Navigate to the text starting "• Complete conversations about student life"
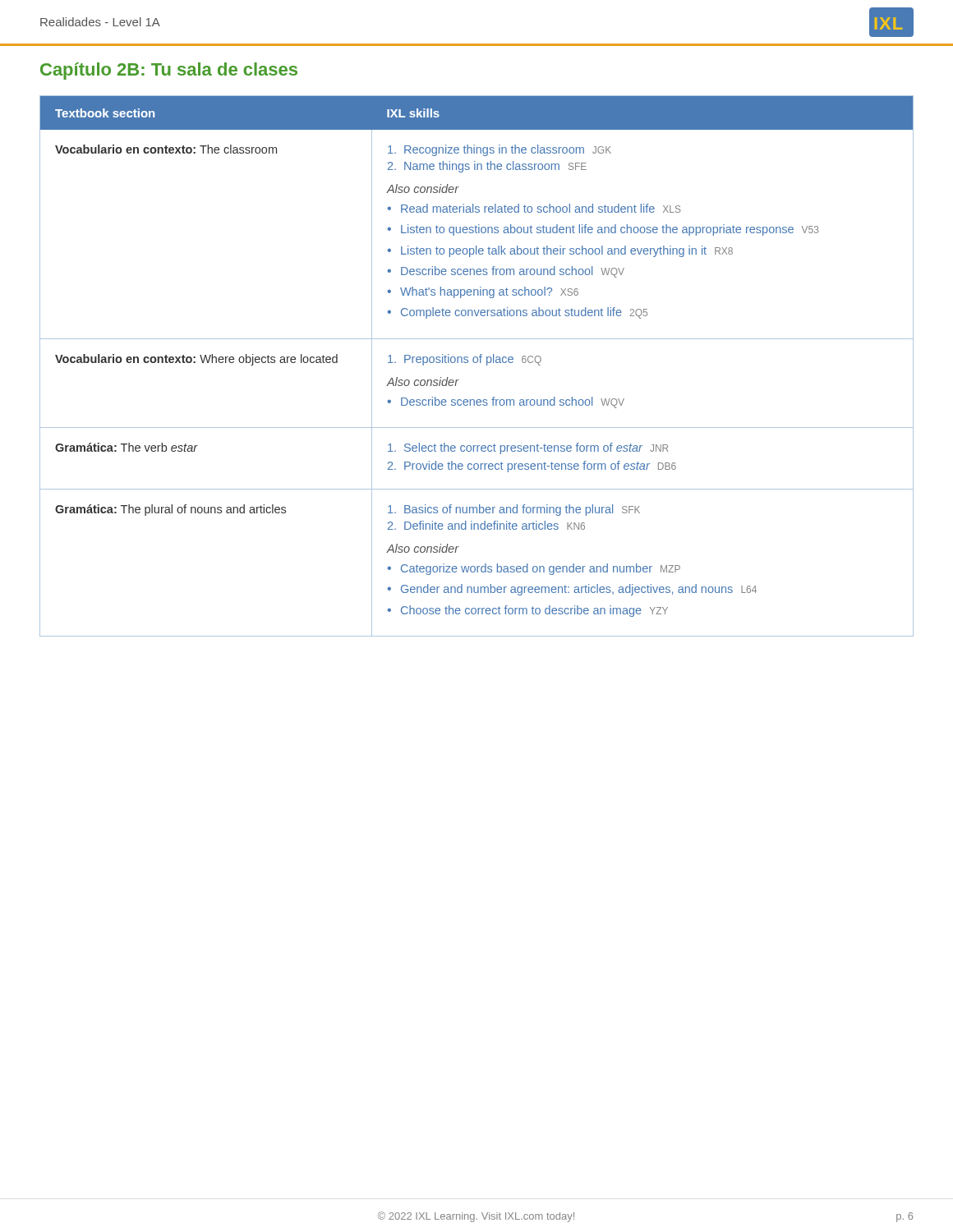 point(642,313)
